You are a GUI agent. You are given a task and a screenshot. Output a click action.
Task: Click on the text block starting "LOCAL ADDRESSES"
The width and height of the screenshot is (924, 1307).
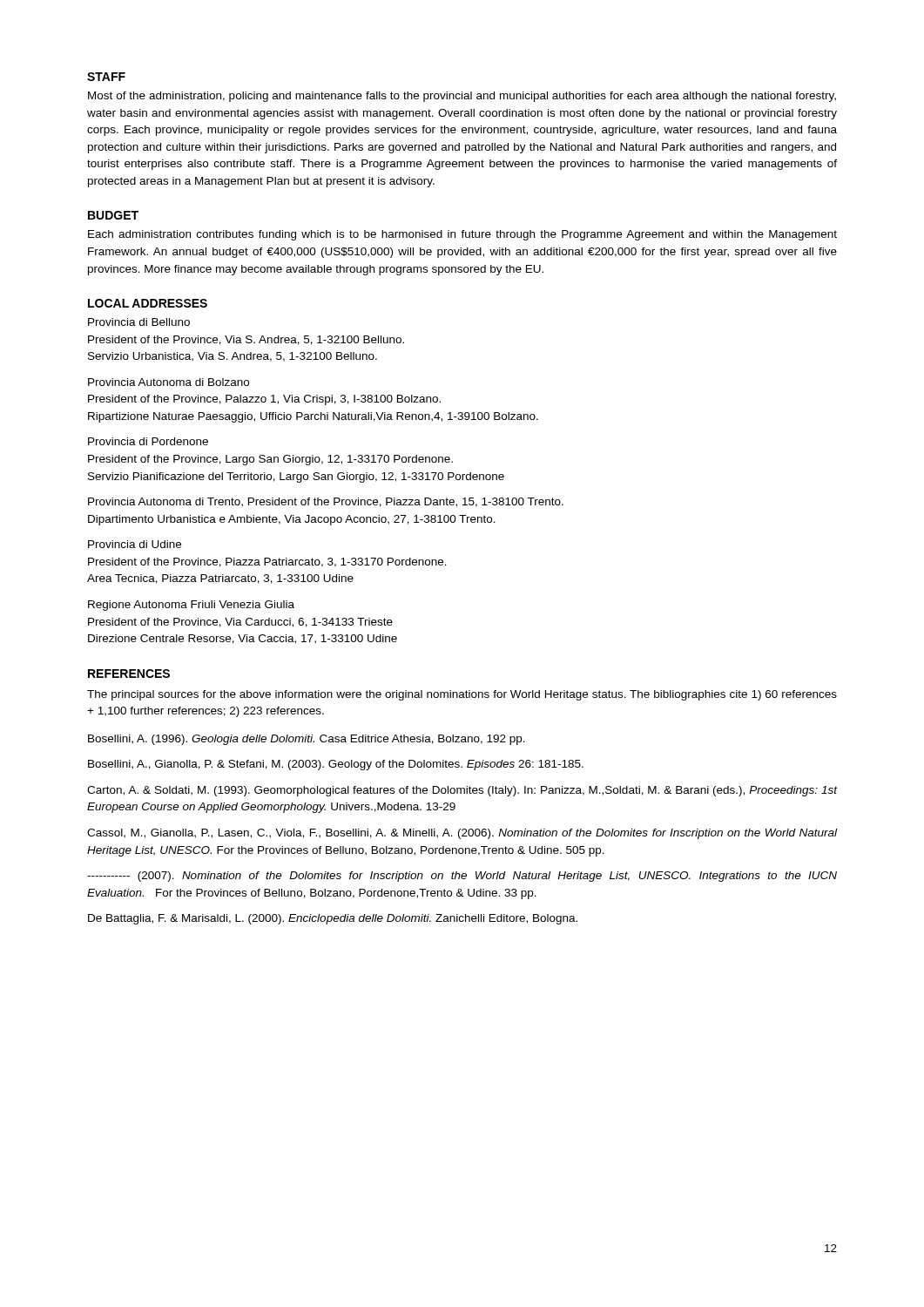[x=147, y=303]
